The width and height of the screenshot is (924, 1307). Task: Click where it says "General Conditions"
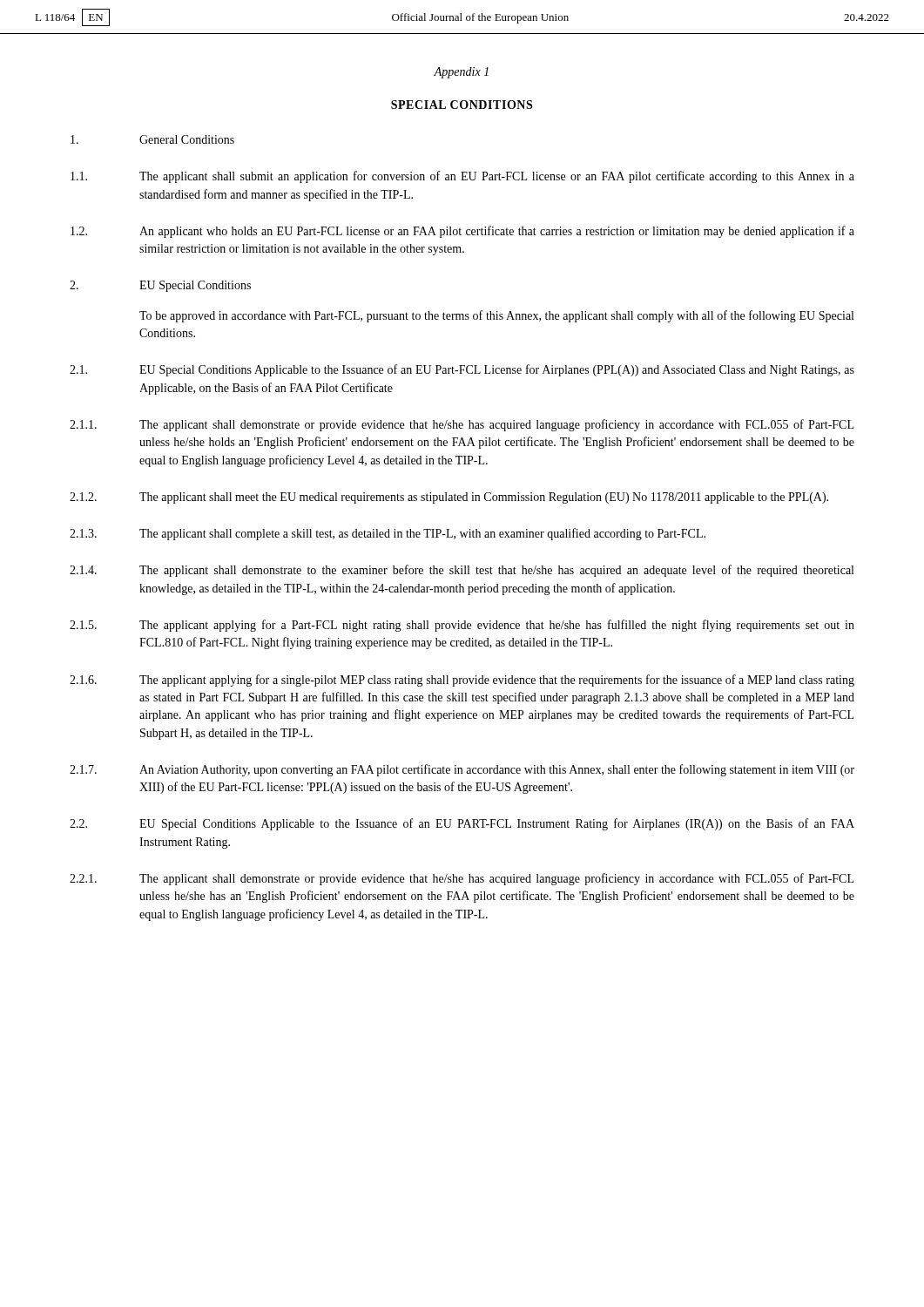click(152, 139)
